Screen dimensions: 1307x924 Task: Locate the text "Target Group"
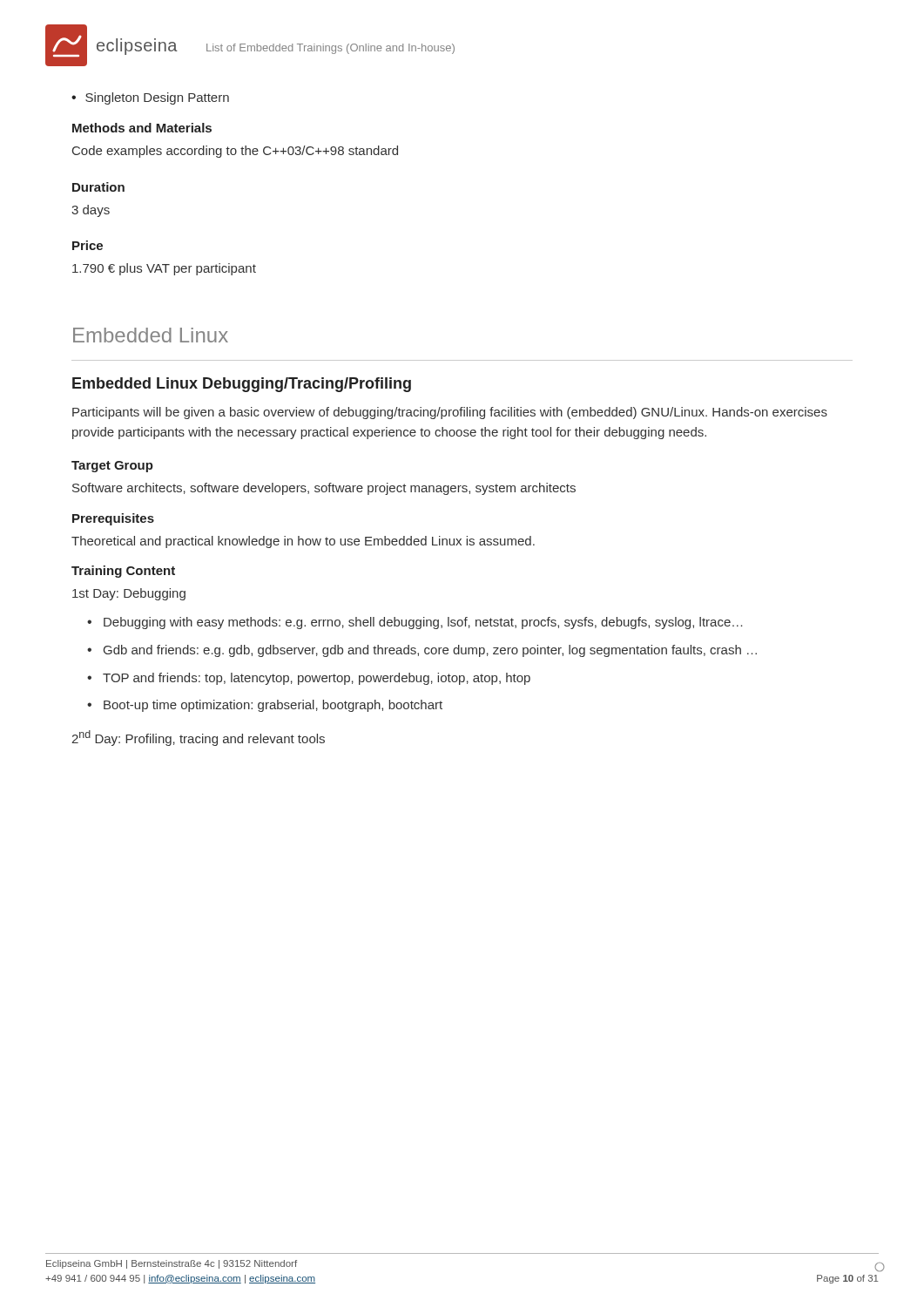pyautogui.click(x=112, y=465)
